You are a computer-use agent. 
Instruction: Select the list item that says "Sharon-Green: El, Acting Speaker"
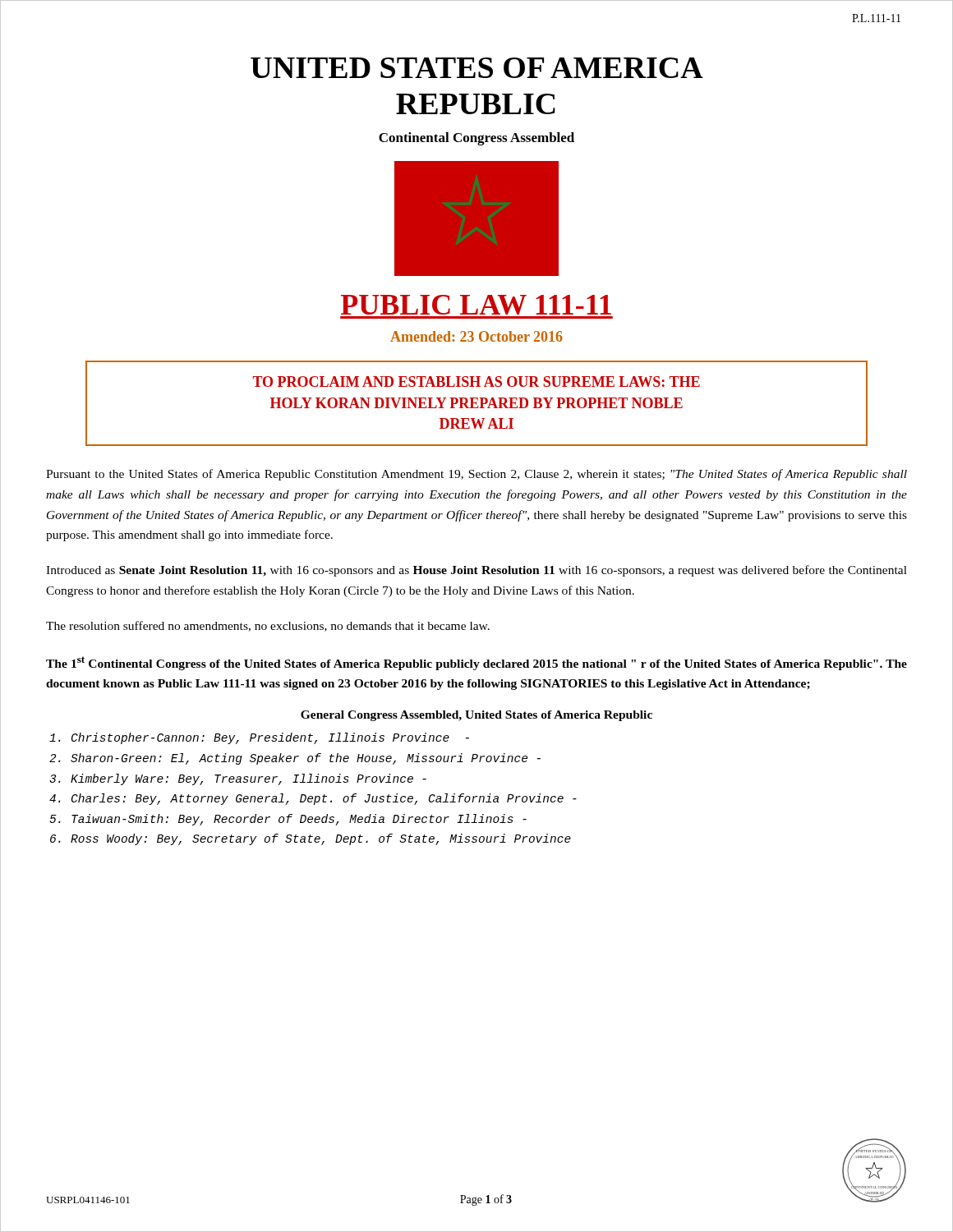pyautogui.click(x=307, y=759)
